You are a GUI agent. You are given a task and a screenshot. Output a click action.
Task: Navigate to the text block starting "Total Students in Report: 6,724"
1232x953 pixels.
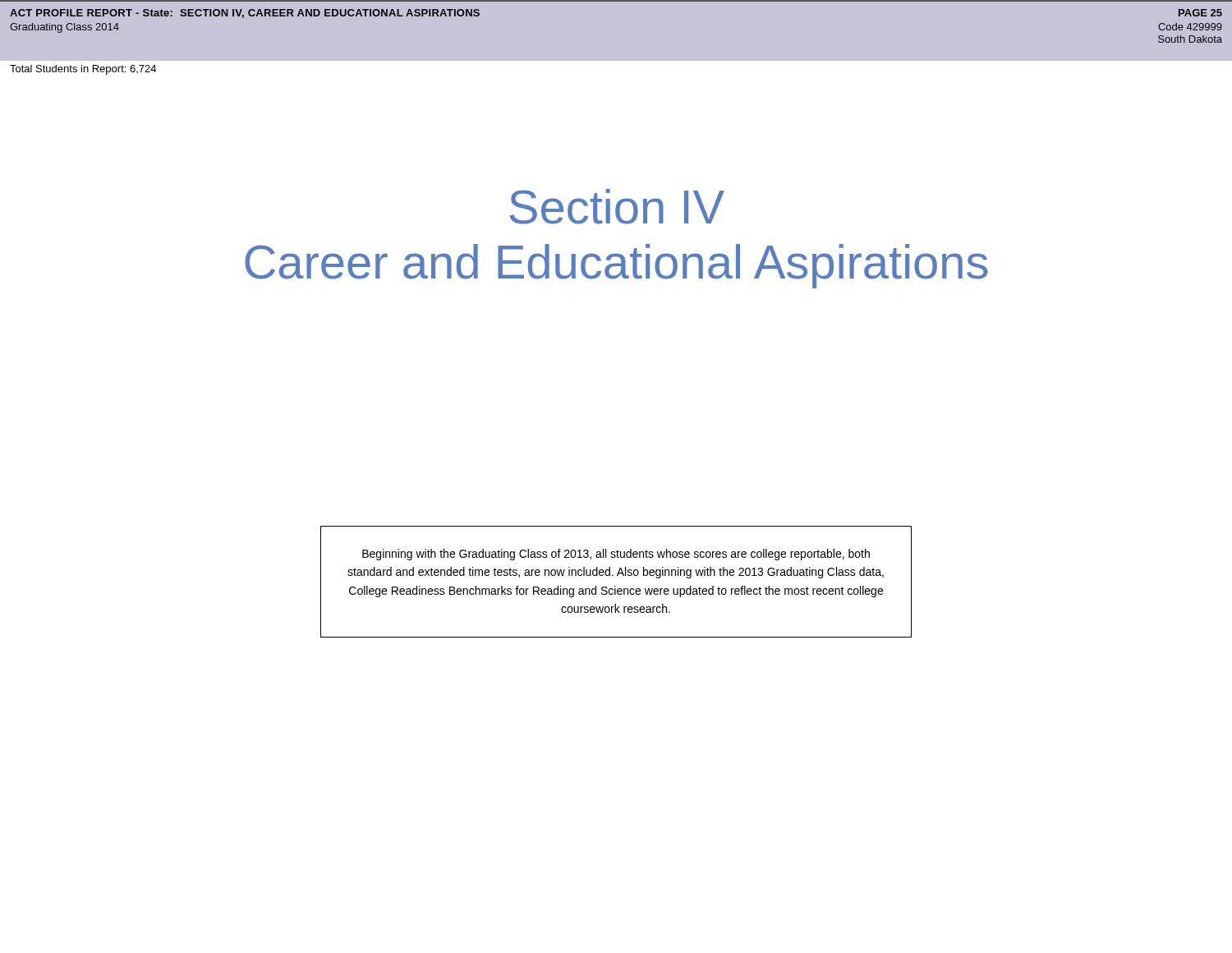(x=83, y=69)
